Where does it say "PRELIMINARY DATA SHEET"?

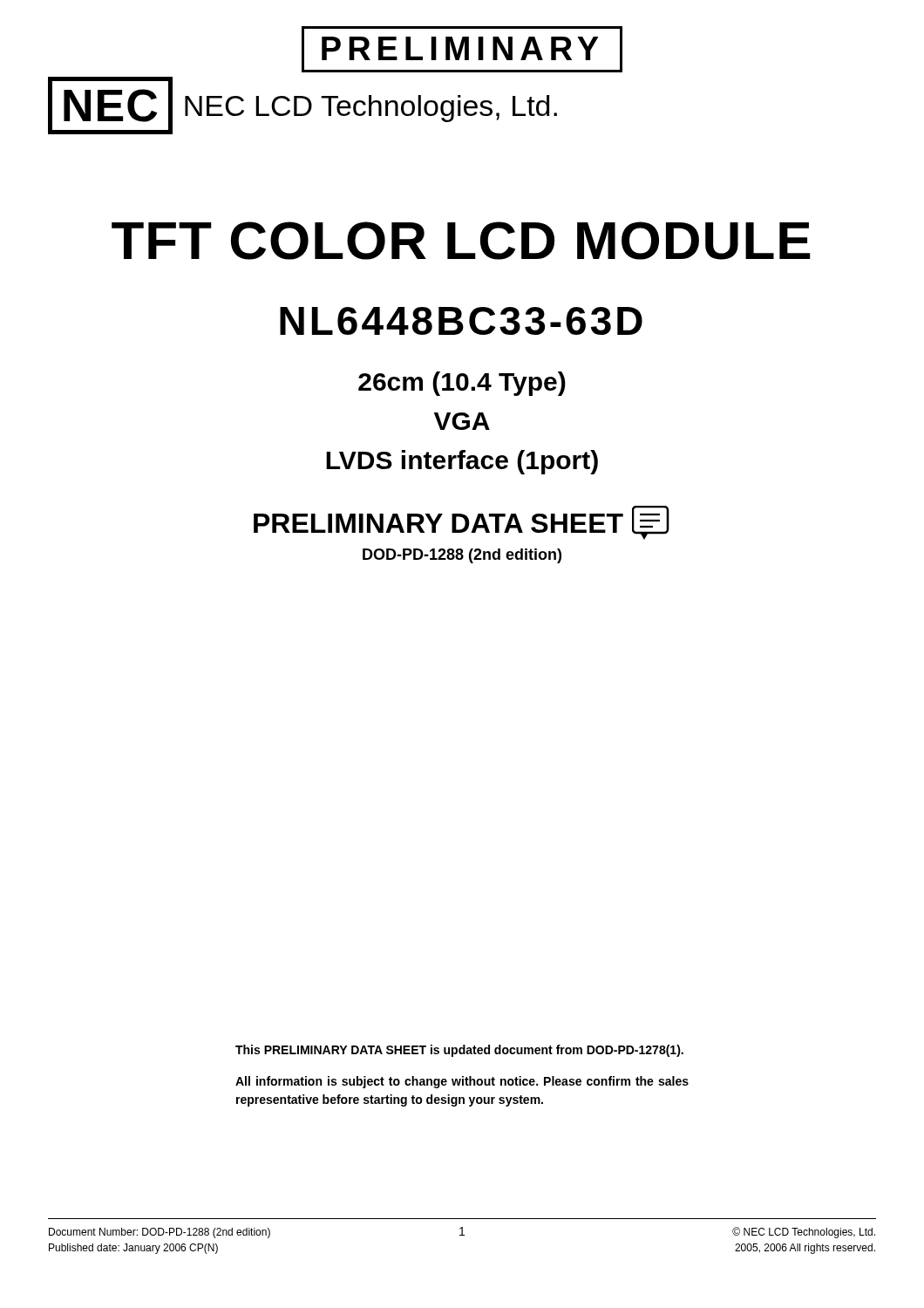click(x=462, y=523)
